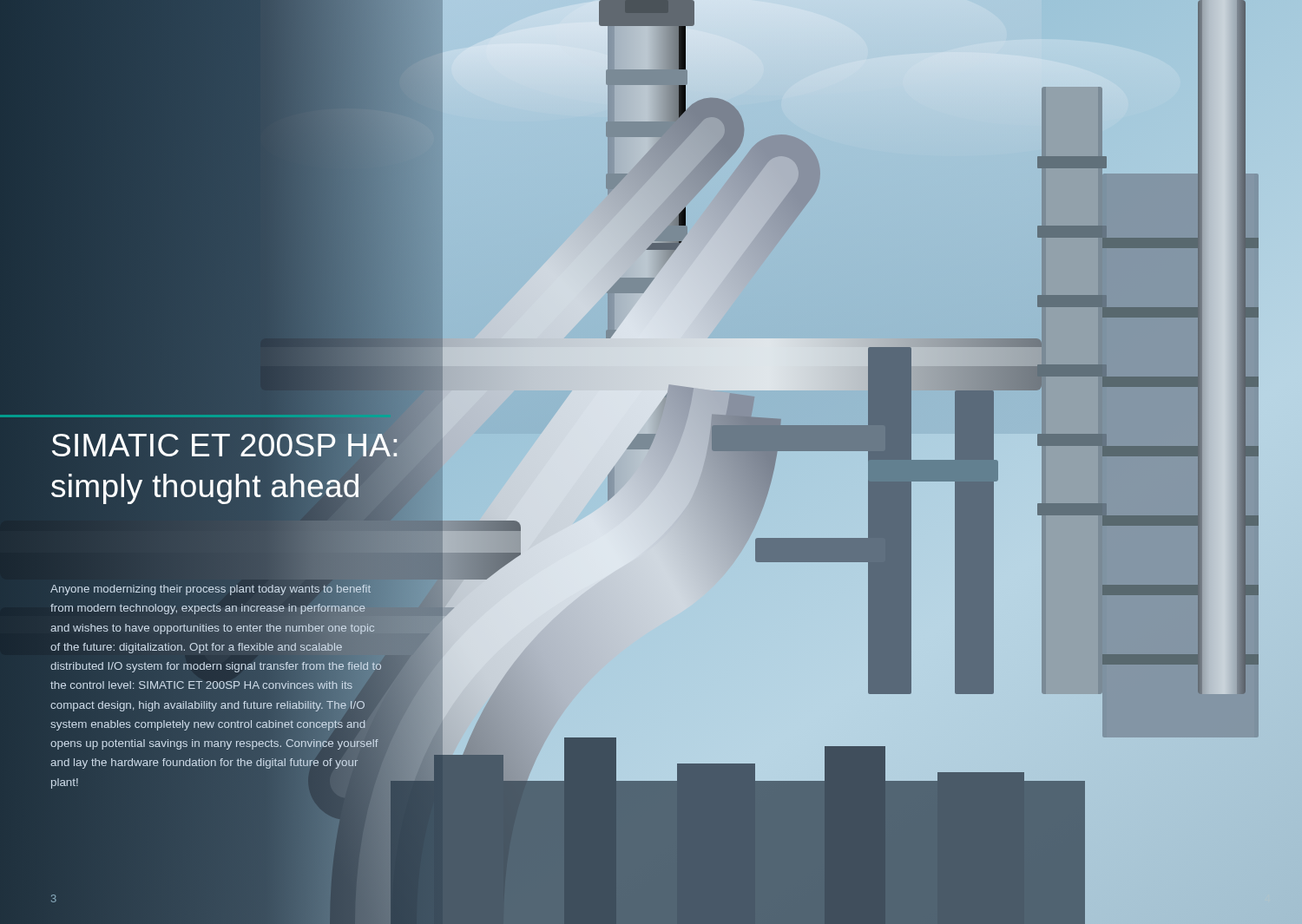Viewport: 1302px width, 924px height.
Task: Select the photo
Action: coord(651,462)
